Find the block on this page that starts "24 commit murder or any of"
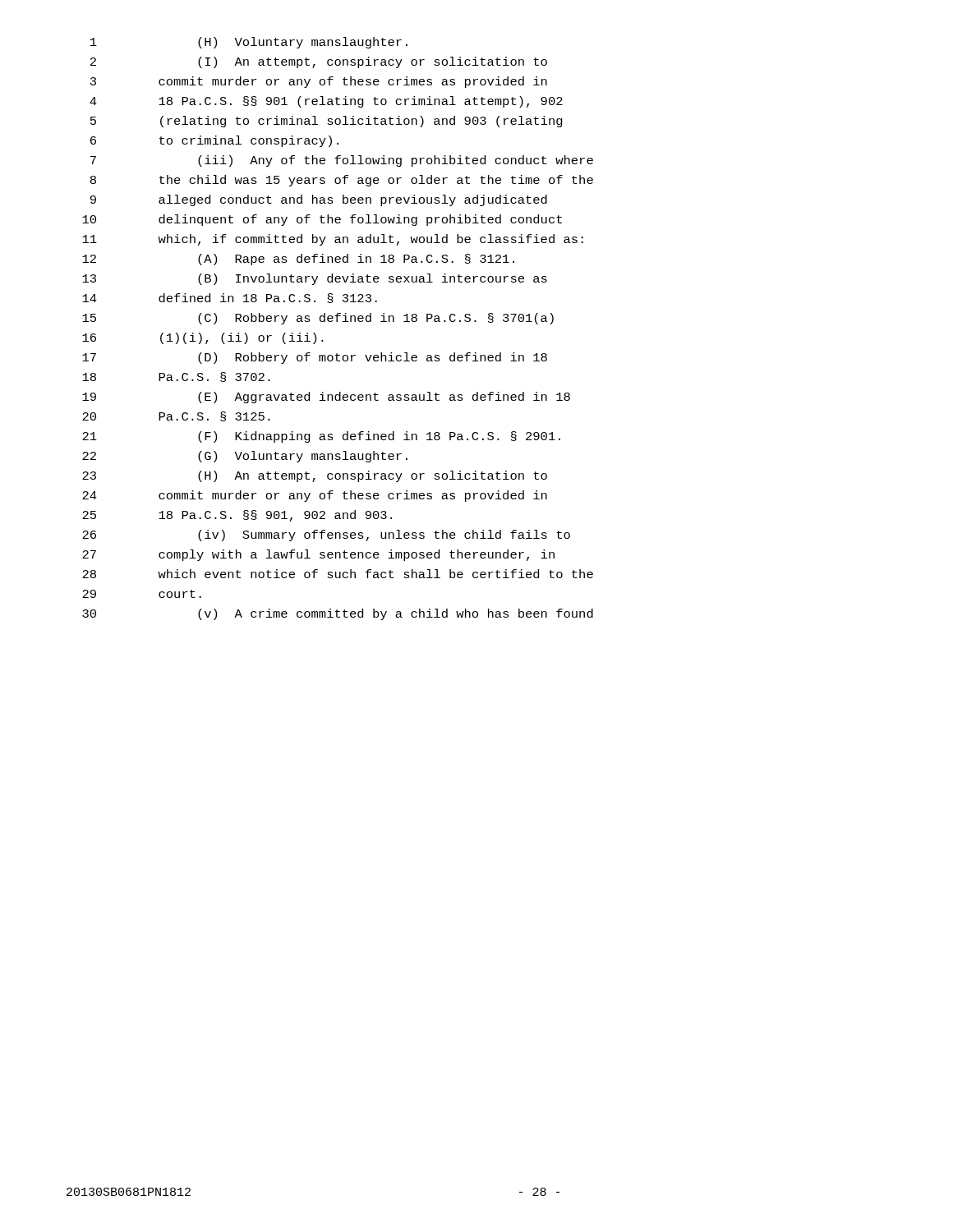The width and height of the screenshot is (953, 1232). [x=476, y=496]
